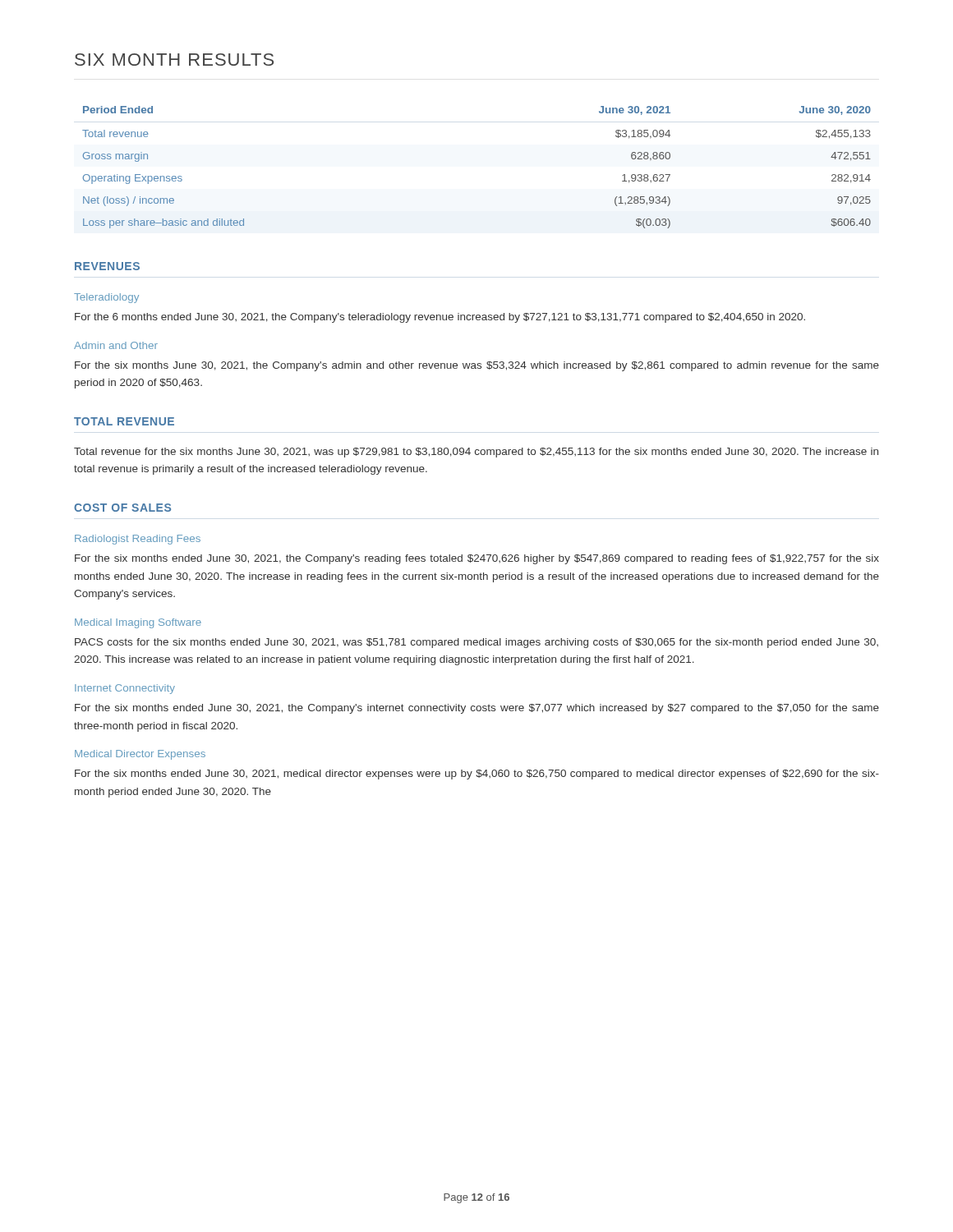The image size is (953, 1232).
Task: Navigate to the text block starting "Medical Imaging Software"
Action: point(138,622)
